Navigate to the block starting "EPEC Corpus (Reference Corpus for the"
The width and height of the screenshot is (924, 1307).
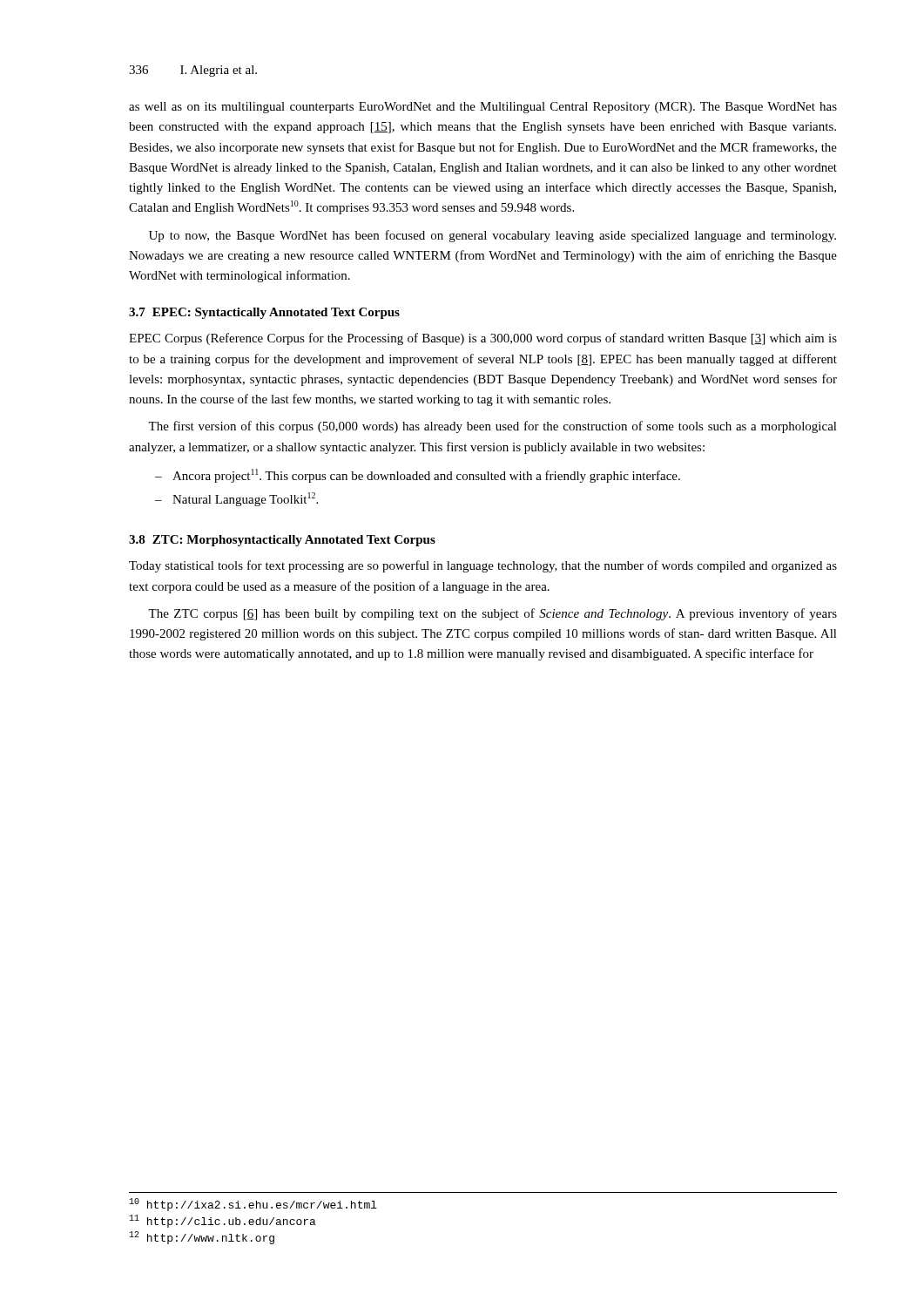pyautogui.click(x=483, y=369)
